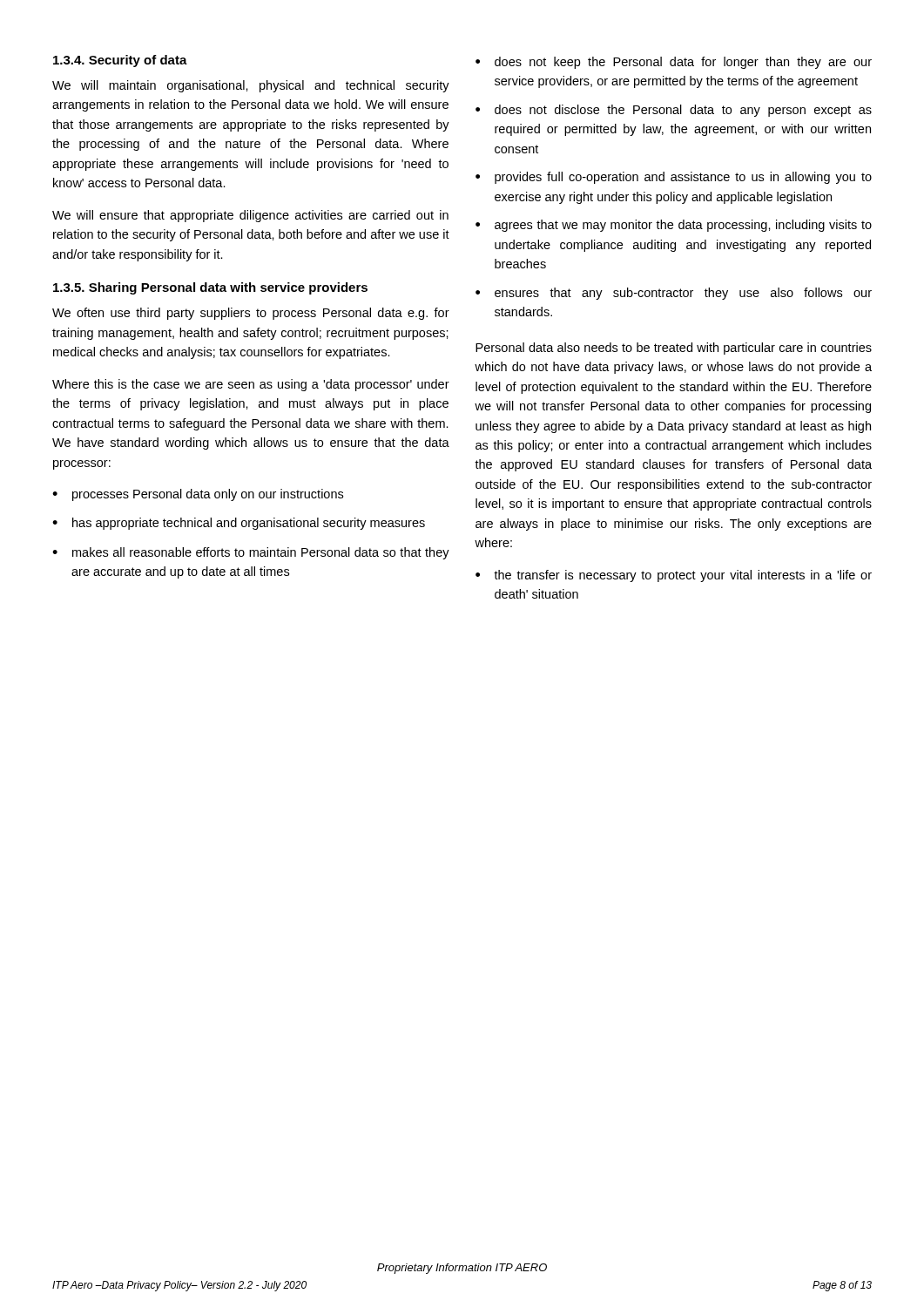Select the list item that reads "• the transfer"
This screenshot has width=924, height=1307.
pyautogui.click(x=673, y=585)
